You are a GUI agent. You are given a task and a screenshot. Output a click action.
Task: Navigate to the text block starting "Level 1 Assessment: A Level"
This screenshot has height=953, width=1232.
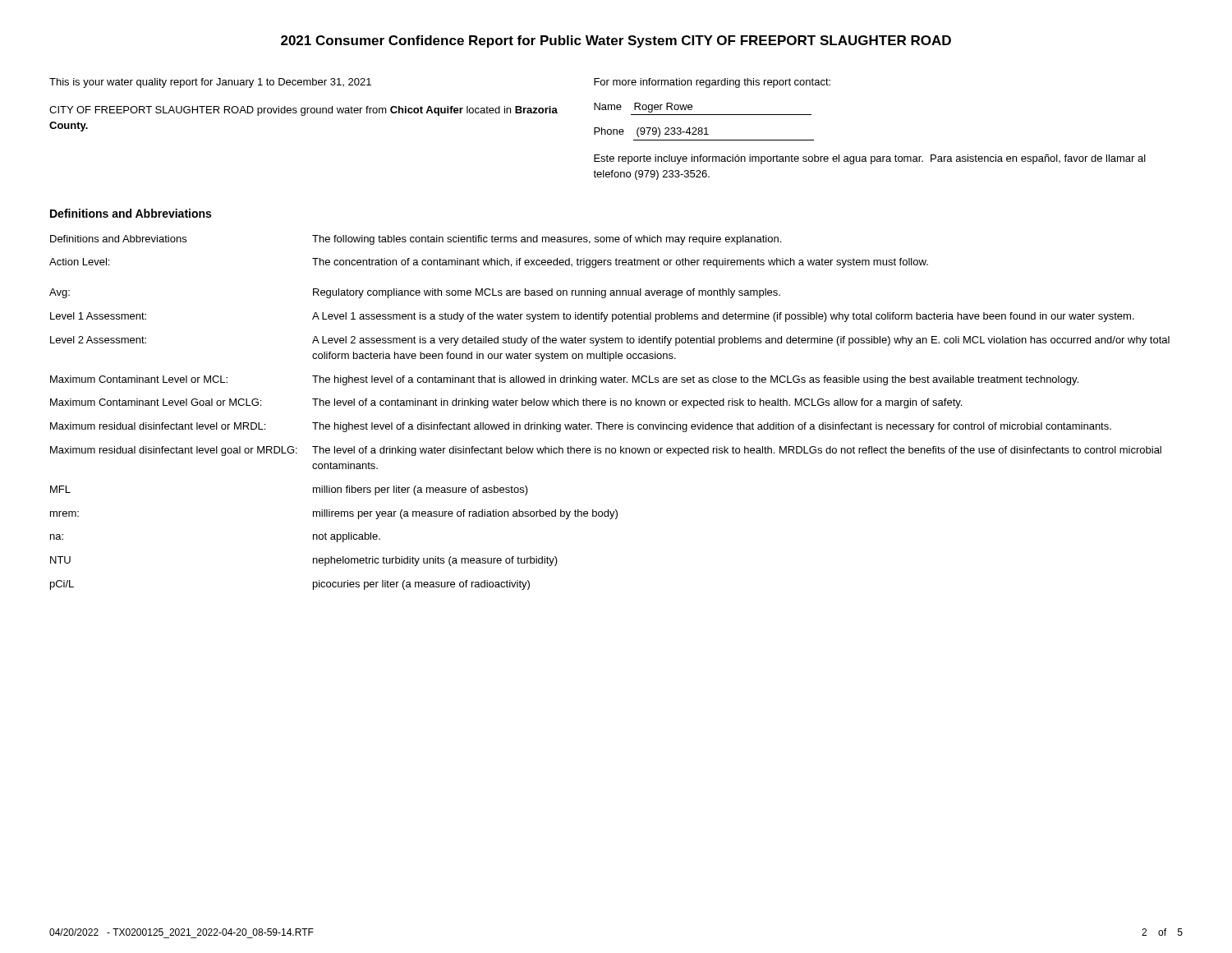(616, 317)
